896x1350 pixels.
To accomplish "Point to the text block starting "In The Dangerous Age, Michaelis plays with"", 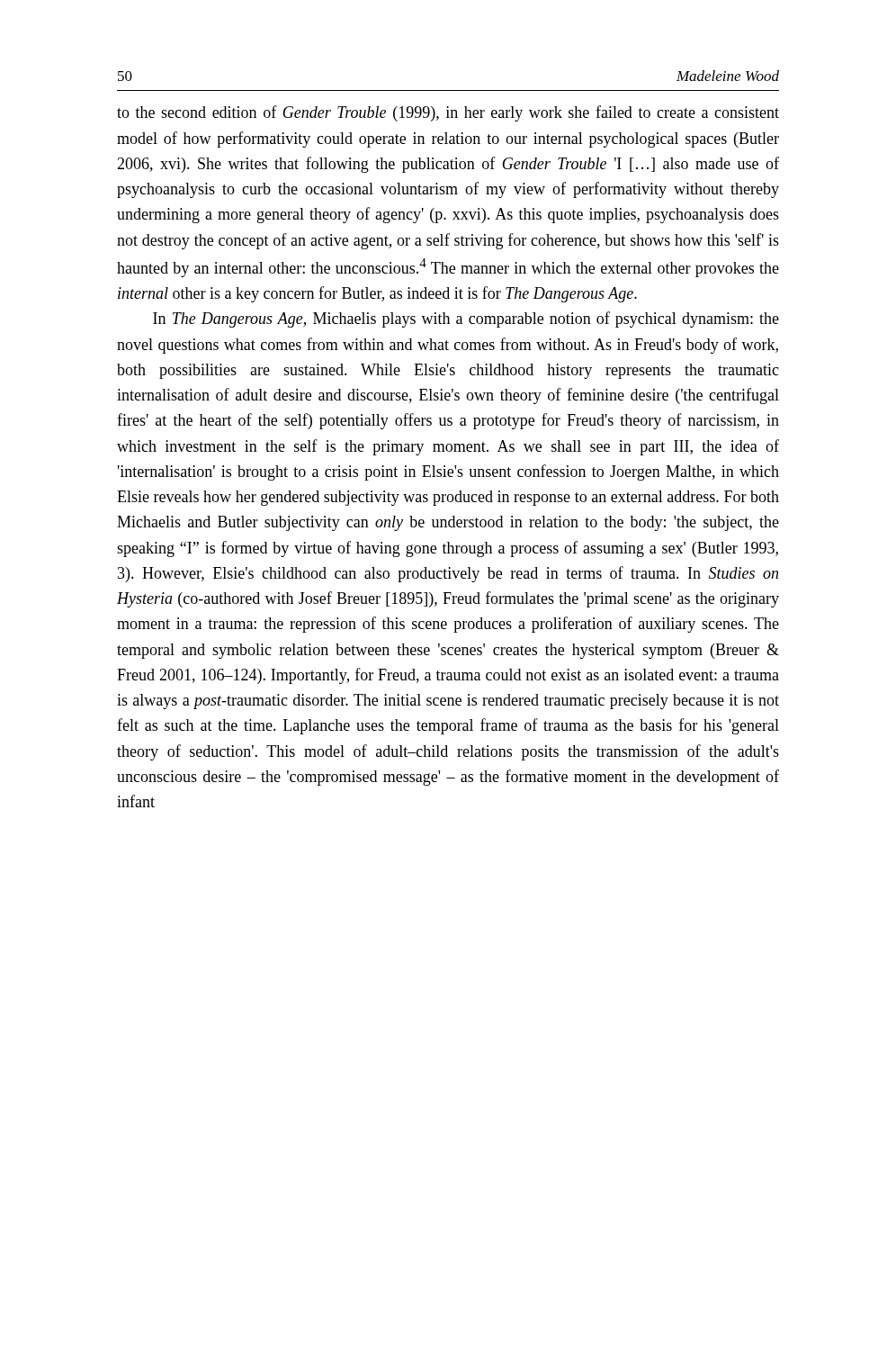I will pos(448,561).
